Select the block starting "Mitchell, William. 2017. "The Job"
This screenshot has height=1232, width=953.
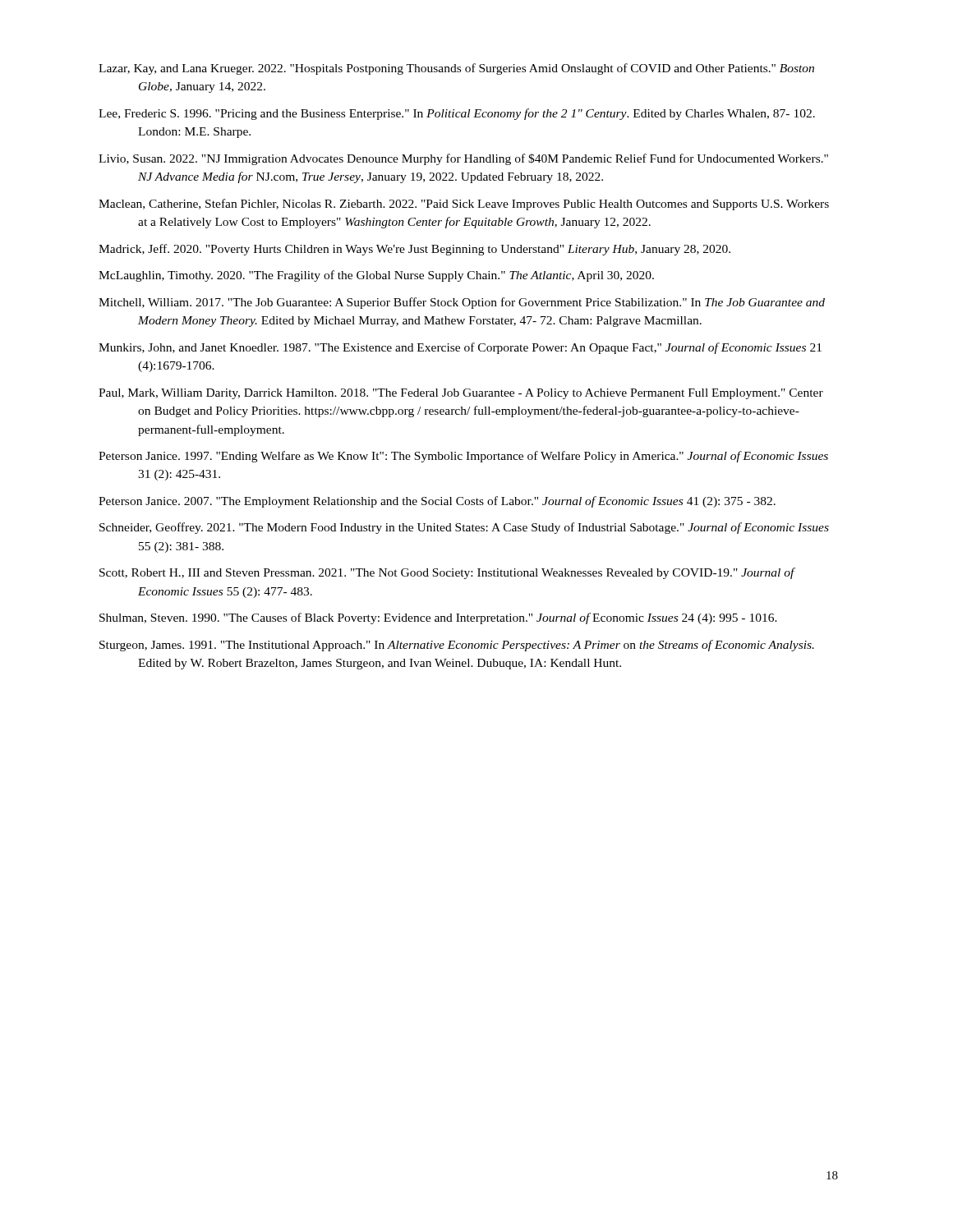point(462,311)
